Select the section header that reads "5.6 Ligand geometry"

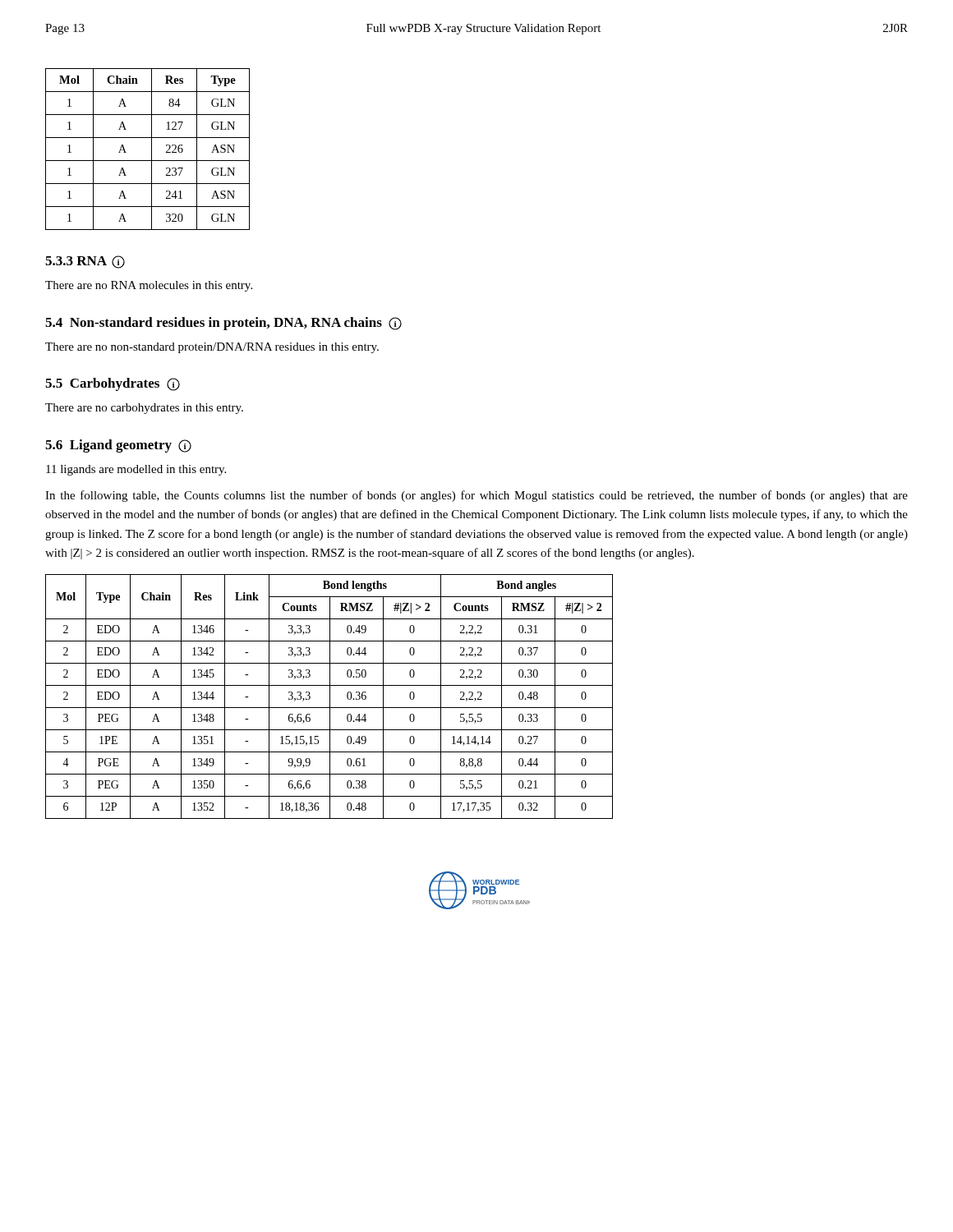[118, 444]
